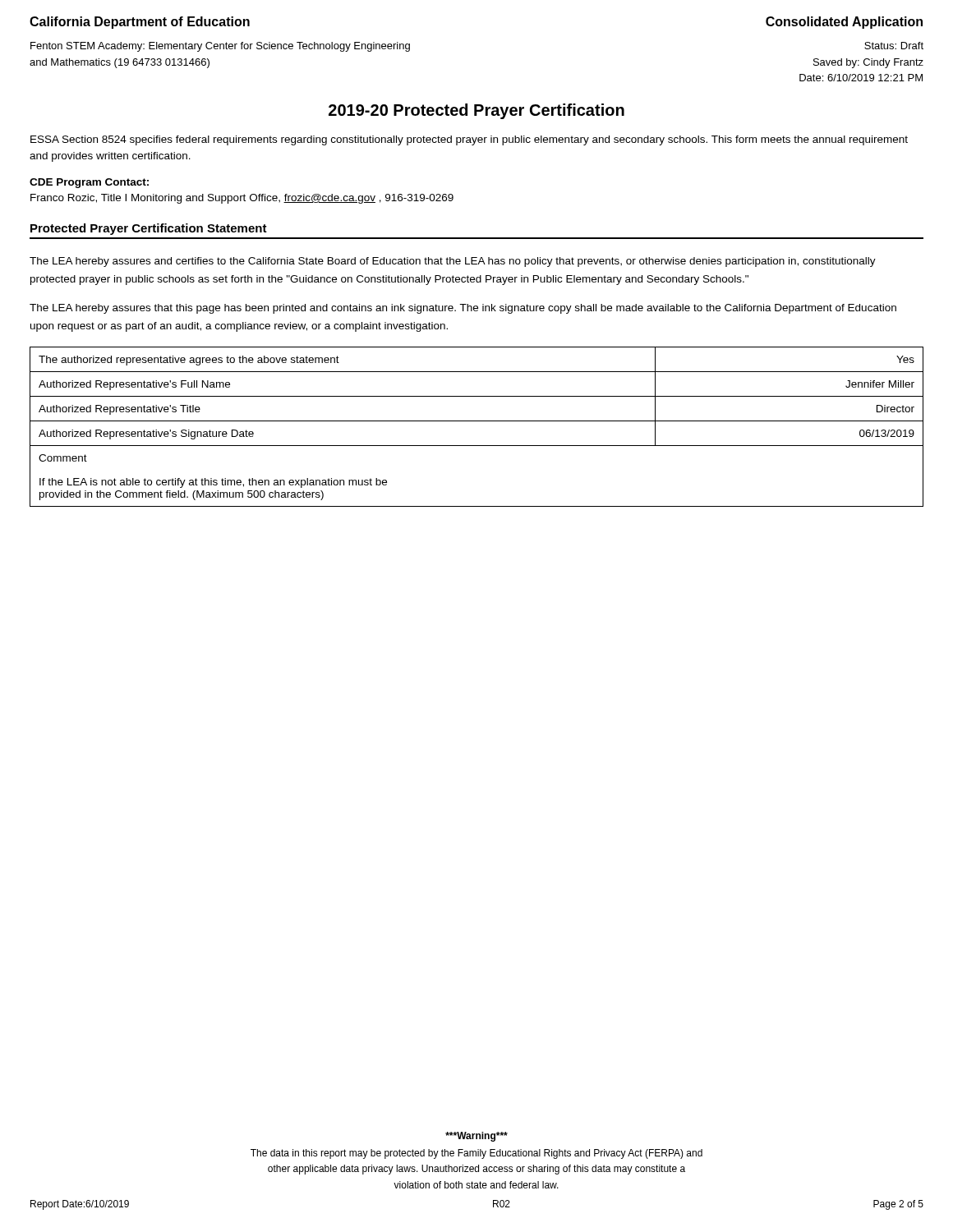Screen dimensions: 1232x953
Task: Click on the text block that says "Status: Draft Saved by: Cindy Frantz"
Action: [x=861, y=62]
